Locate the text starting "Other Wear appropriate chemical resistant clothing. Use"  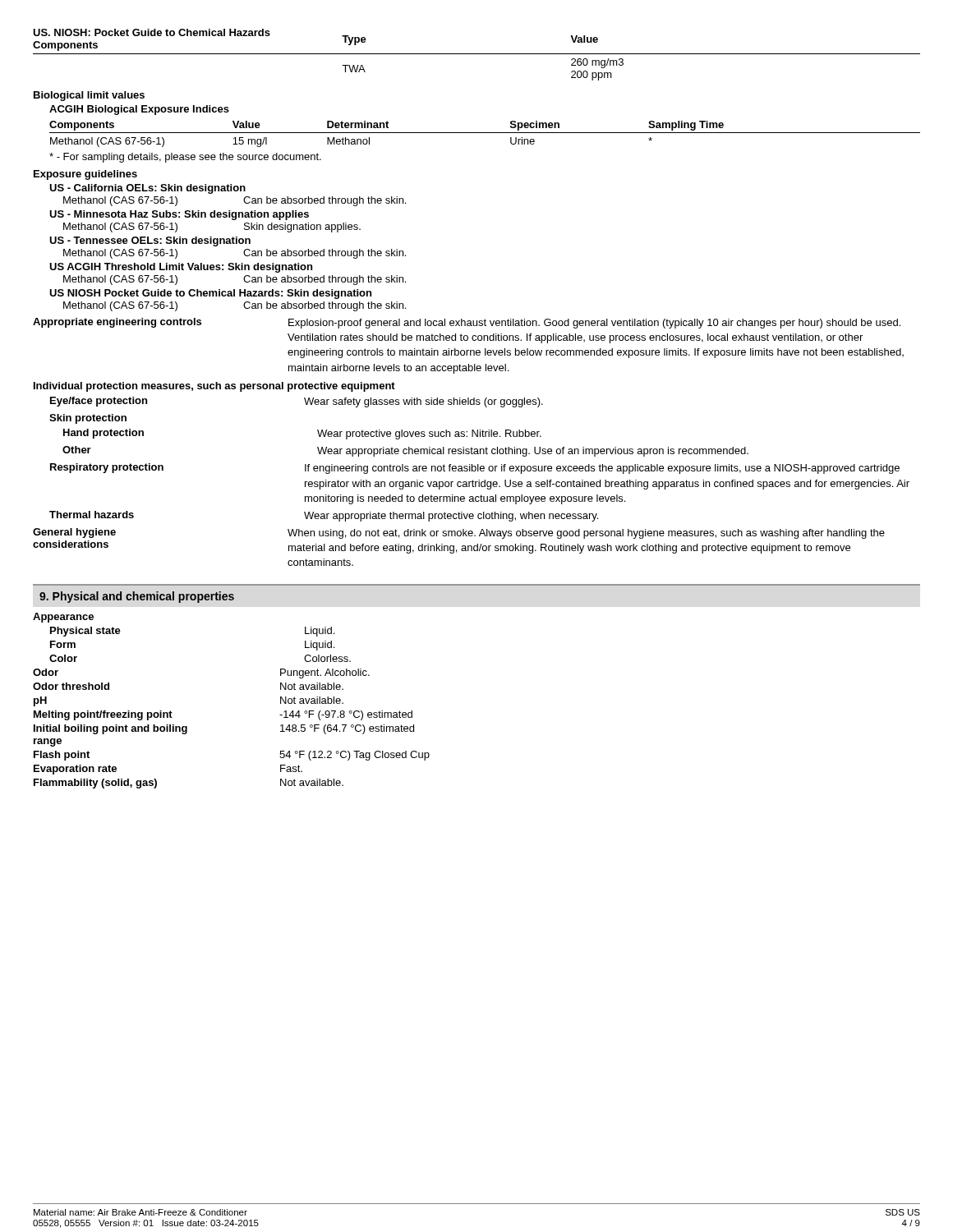pos(476,451)
